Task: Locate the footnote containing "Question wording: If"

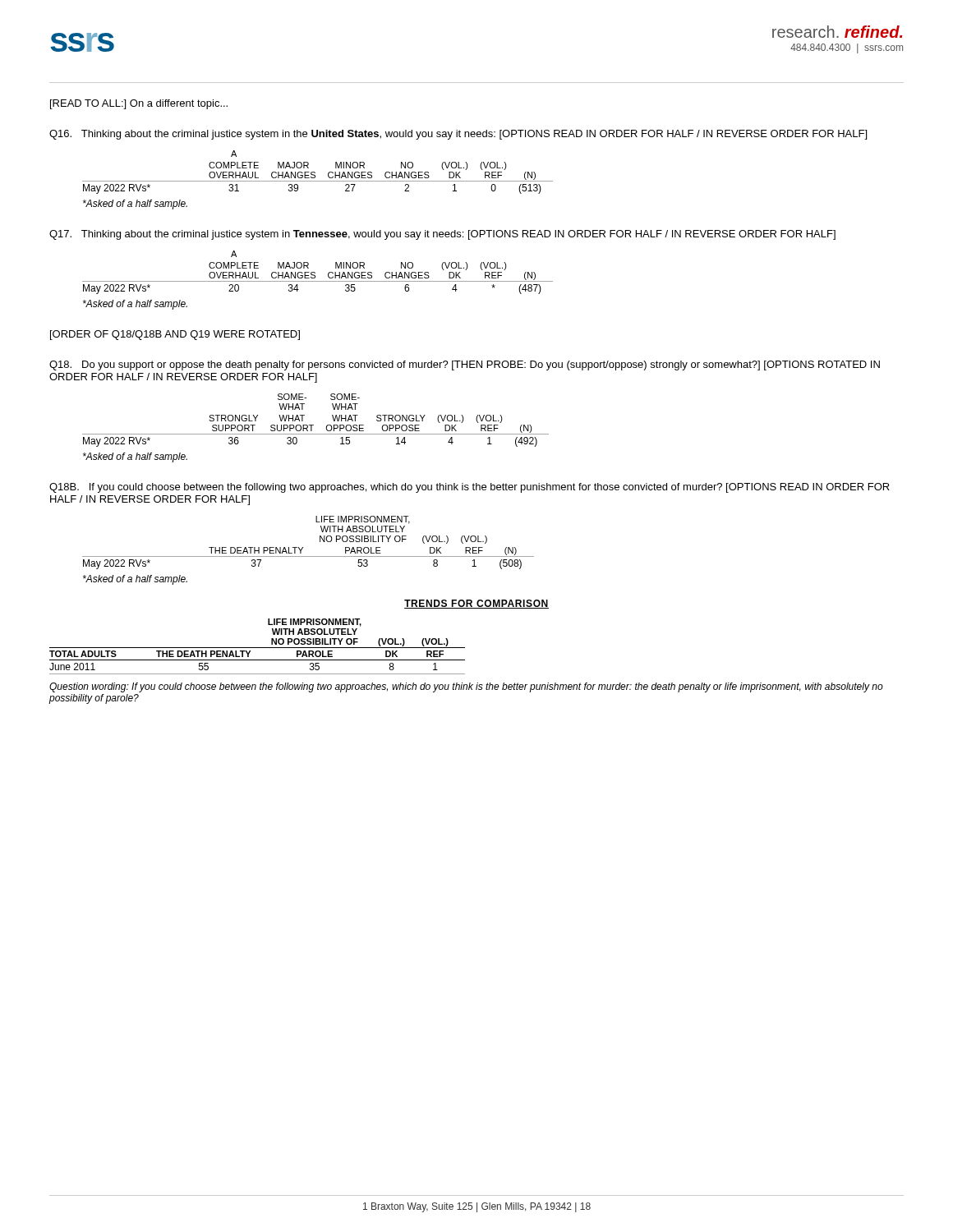Action: [x=466, y=692]
